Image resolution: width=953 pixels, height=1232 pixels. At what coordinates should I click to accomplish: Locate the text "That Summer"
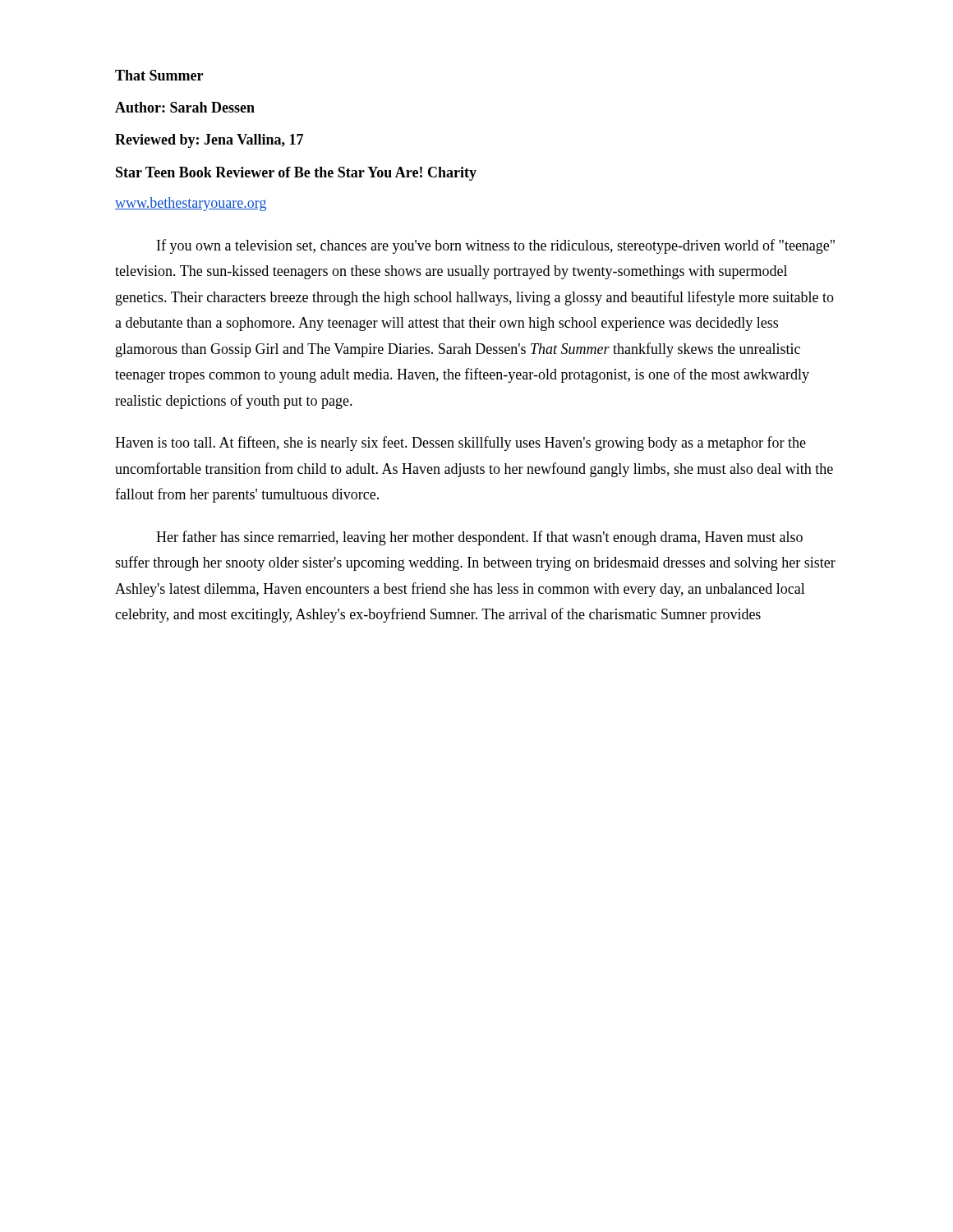pyautogui.click(x=159, y=75)
